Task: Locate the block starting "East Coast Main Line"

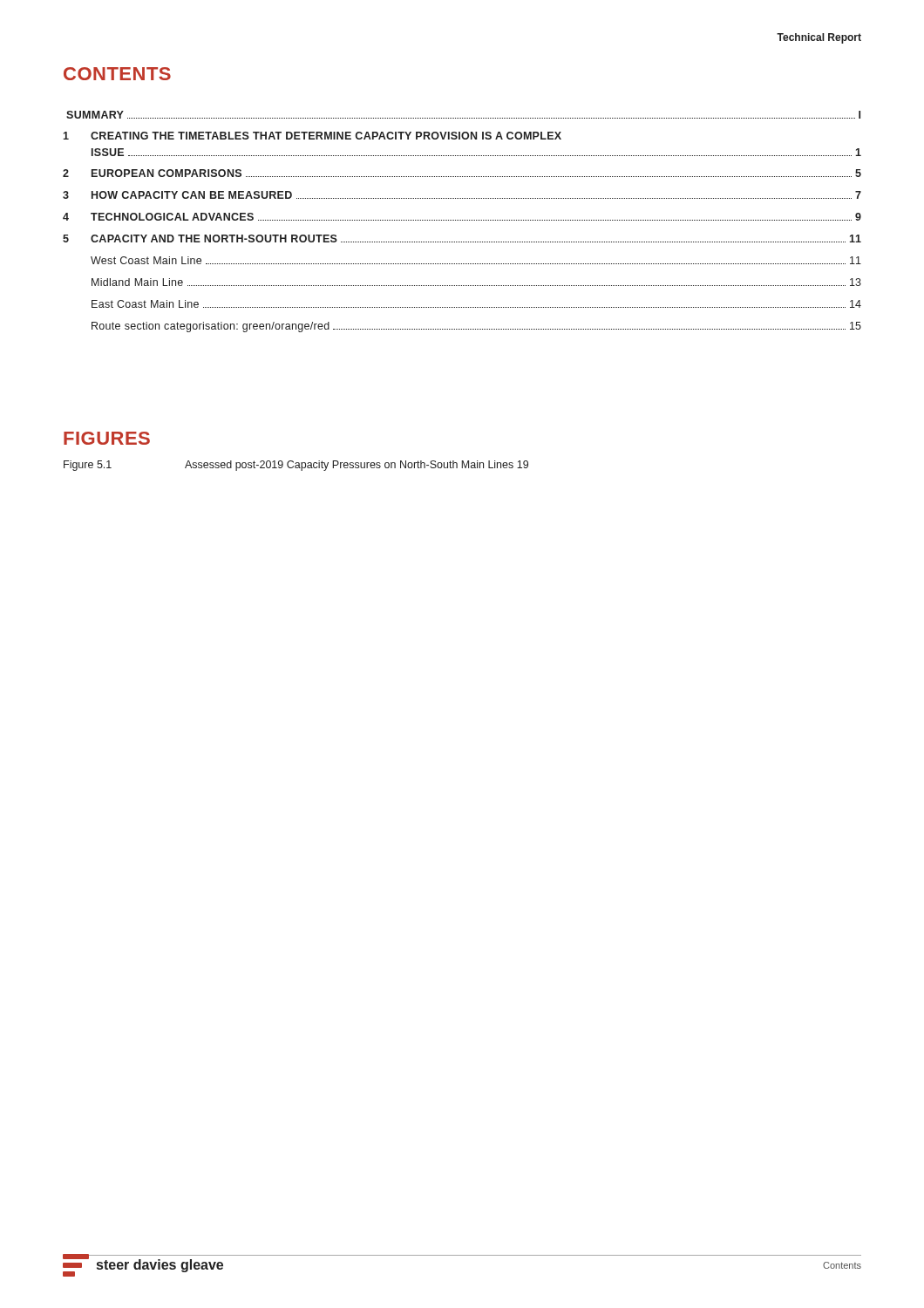Action: (x=476, y=304)
